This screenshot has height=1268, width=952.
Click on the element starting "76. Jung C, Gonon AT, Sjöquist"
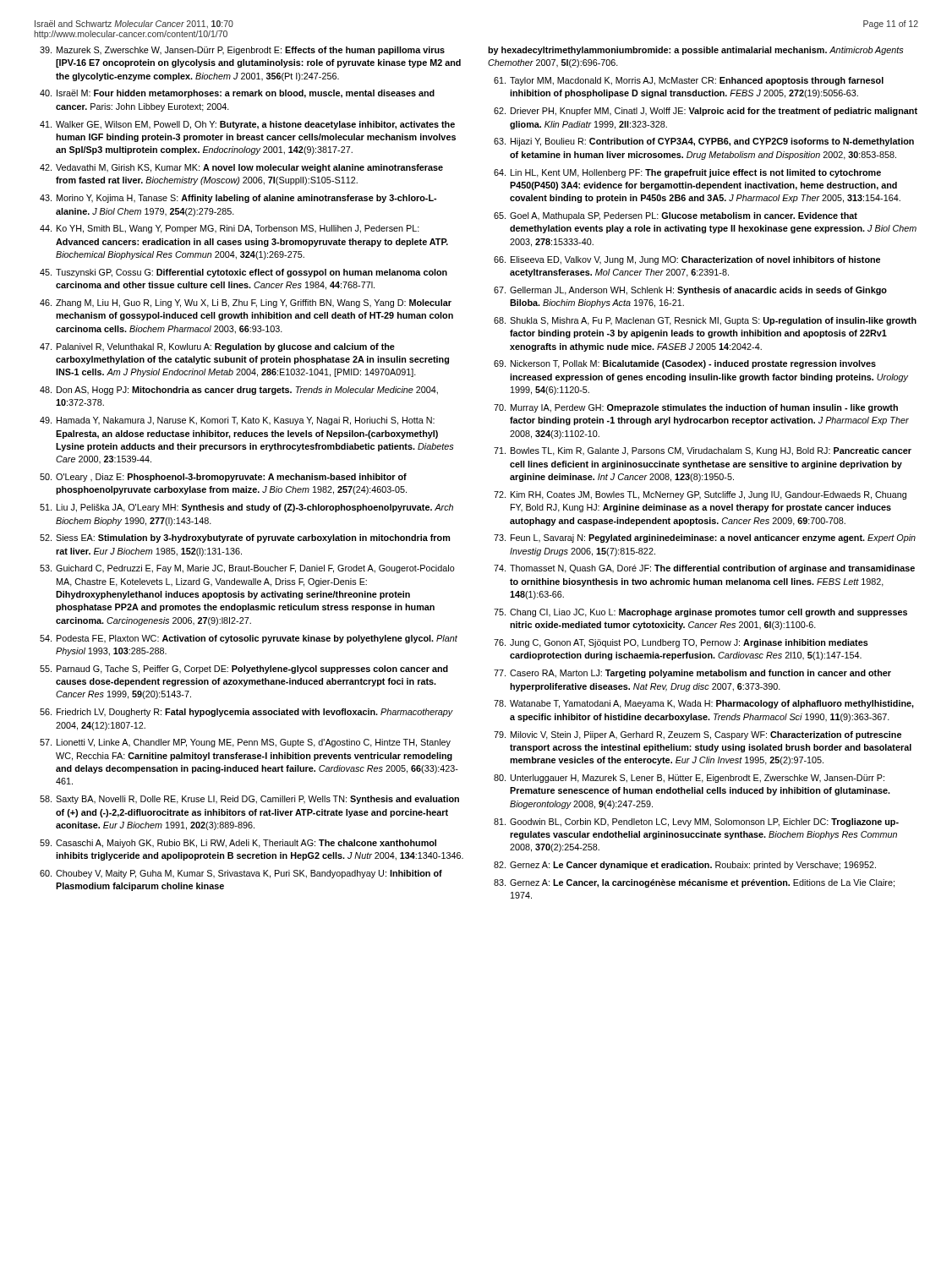coord(703,650)
